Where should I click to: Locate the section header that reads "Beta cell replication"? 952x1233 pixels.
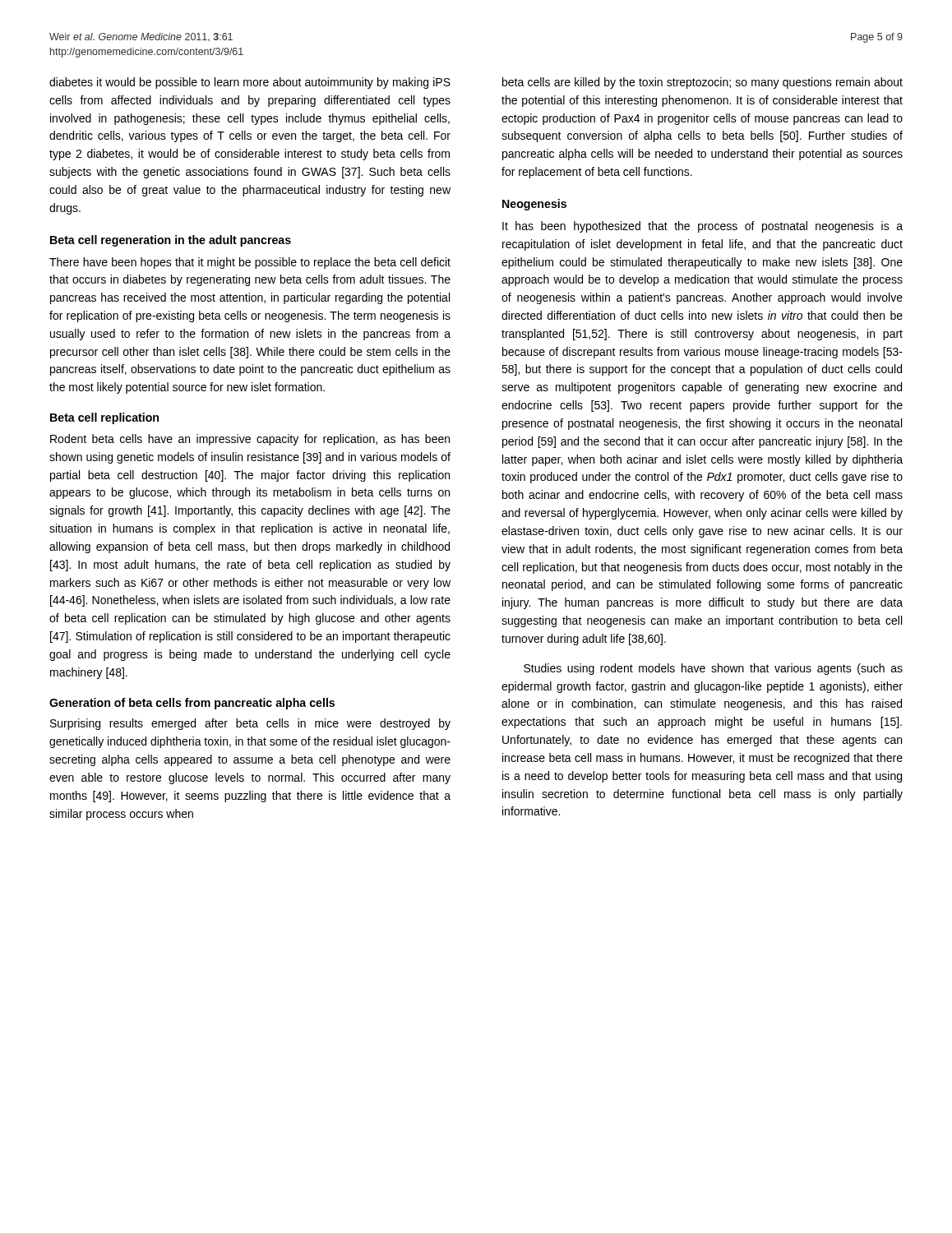[104, 418]
